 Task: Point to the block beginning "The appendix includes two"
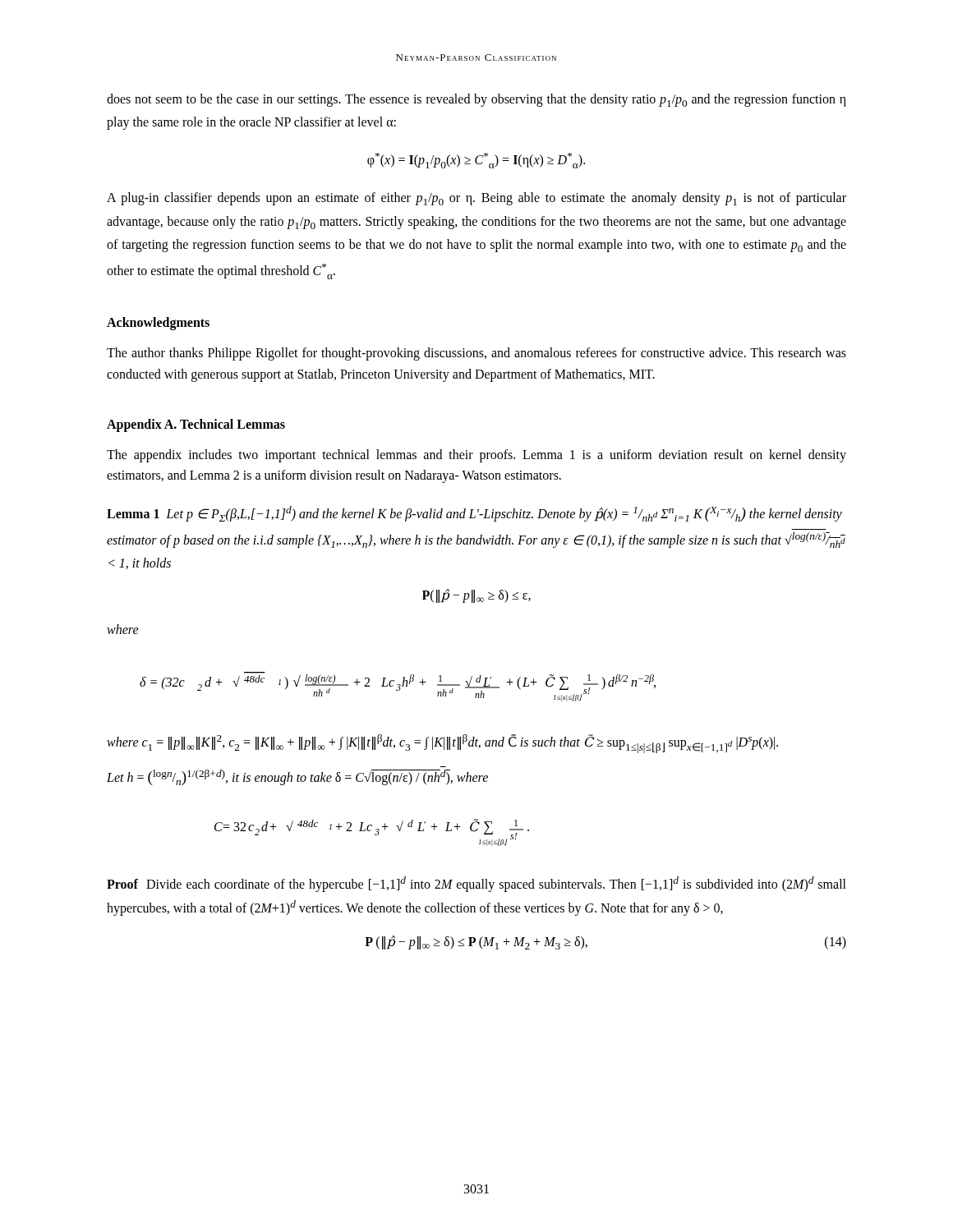(476, 465)
